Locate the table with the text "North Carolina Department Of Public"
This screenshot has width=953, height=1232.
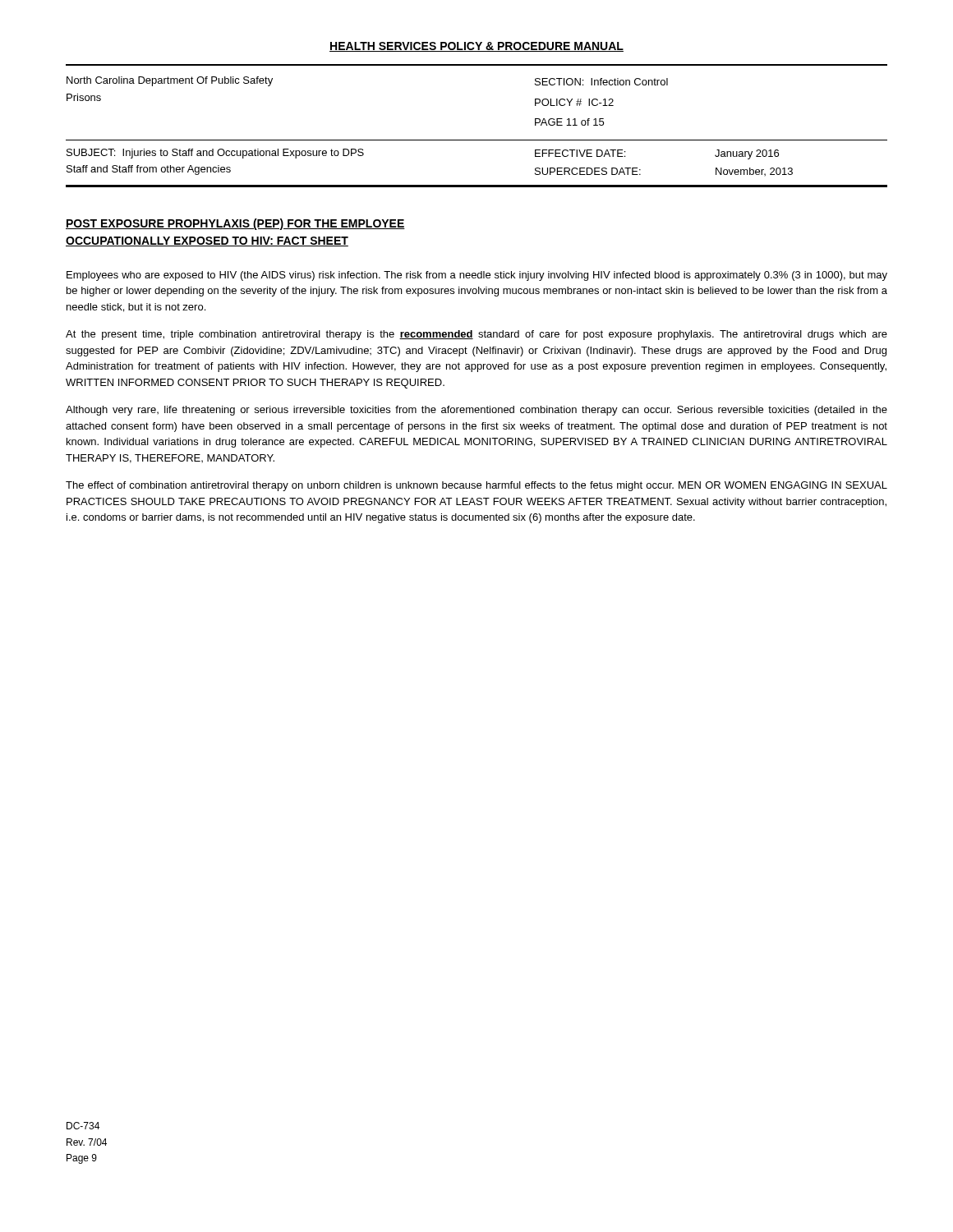(x=476, y=126)
